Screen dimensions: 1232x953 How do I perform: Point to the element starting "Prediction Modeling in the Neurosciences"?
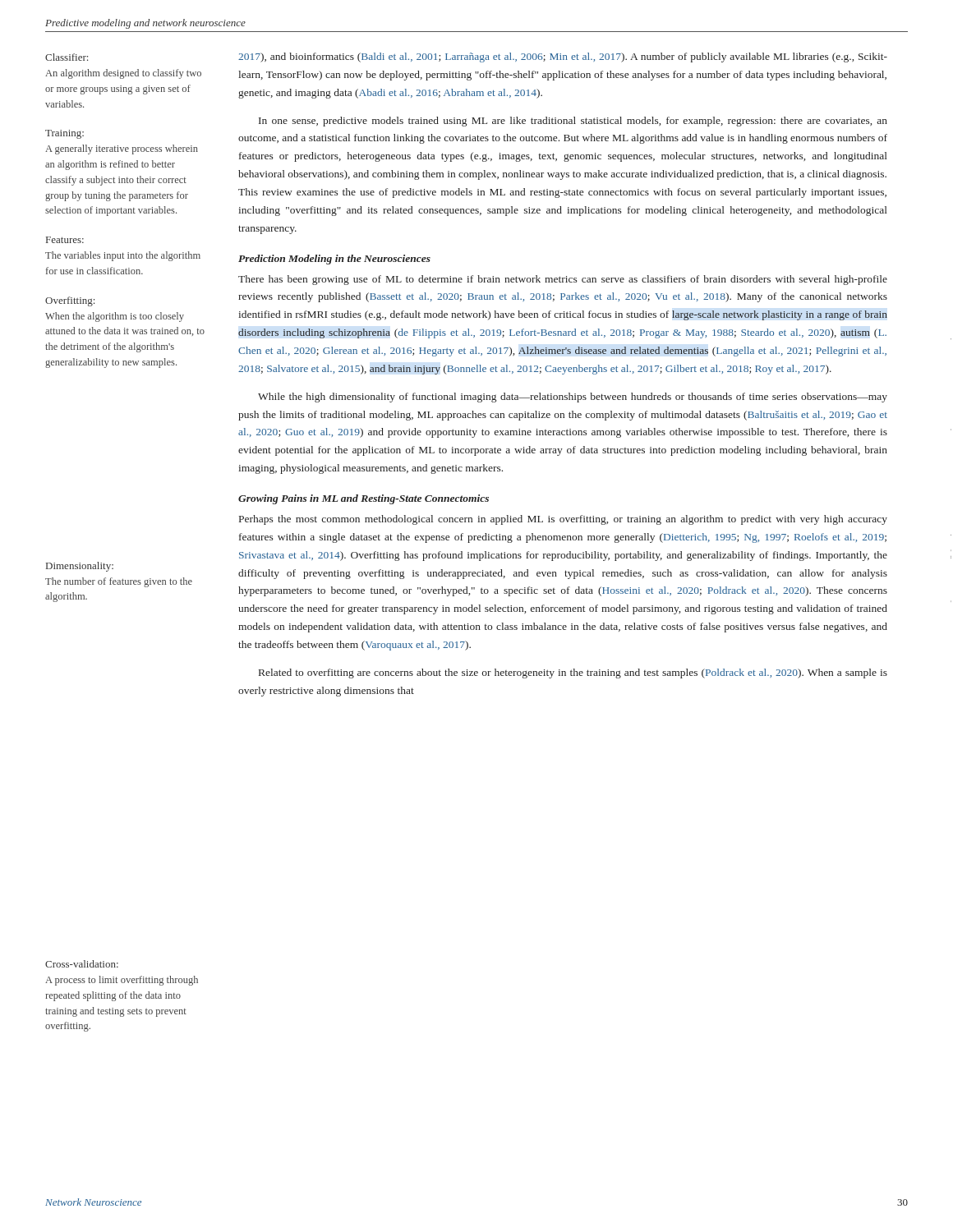pyautogui.click(x=334, y=258)
